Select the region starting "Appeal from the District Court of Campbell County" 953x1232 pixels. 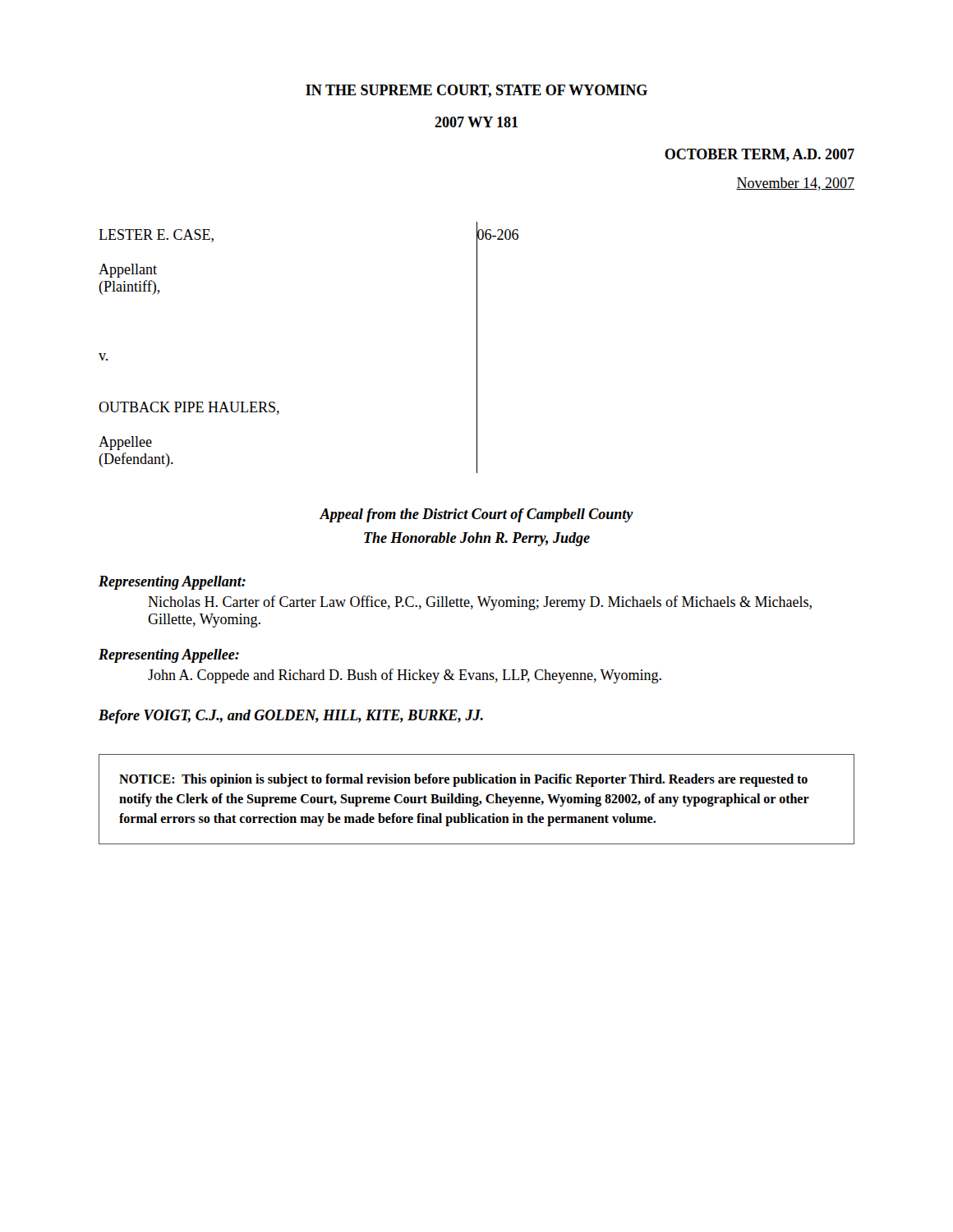[x=476, y=526]
